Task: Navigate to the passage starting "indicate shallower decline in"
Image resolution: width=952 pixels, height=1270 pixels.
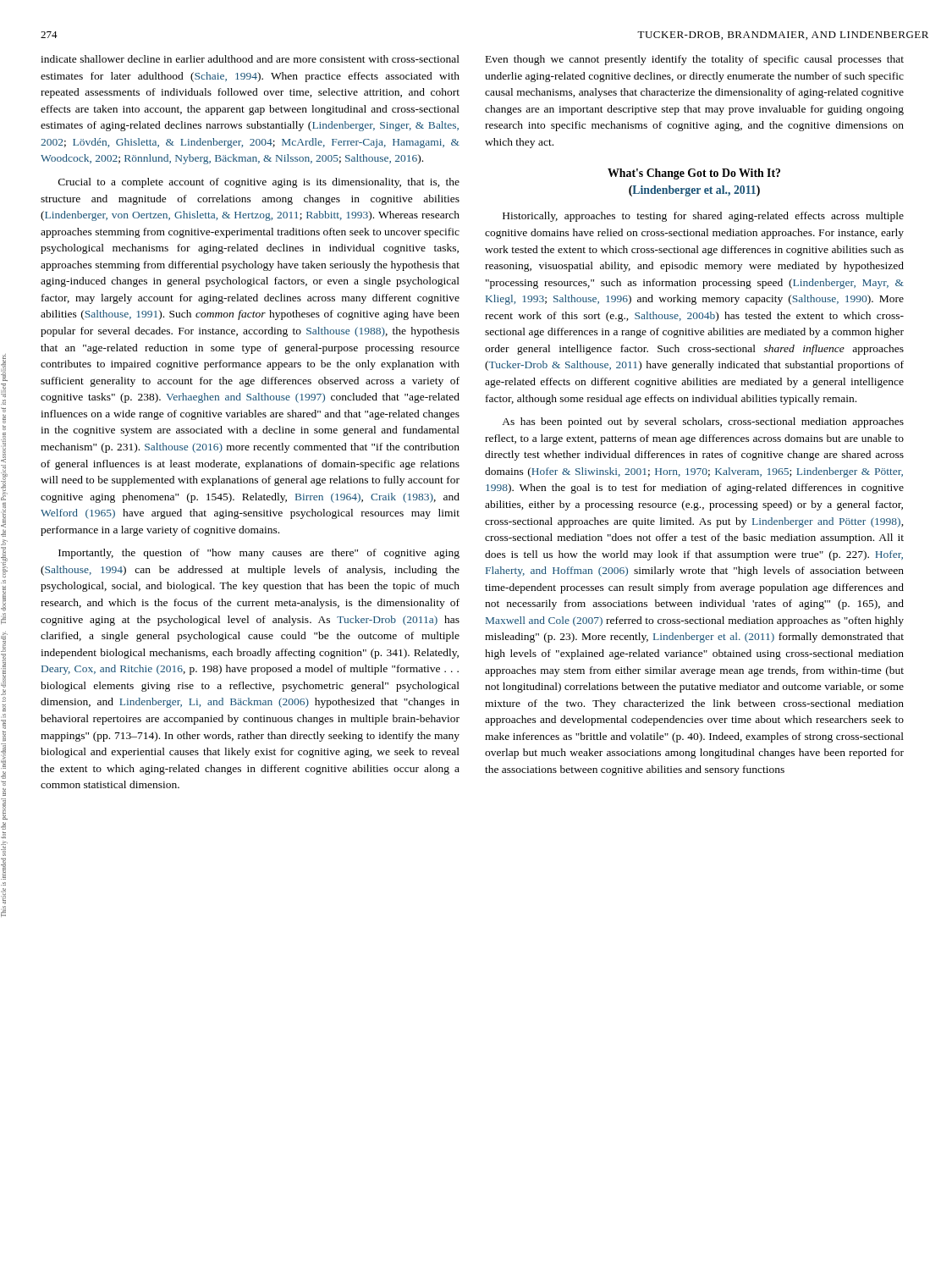Action: point(250,109)
